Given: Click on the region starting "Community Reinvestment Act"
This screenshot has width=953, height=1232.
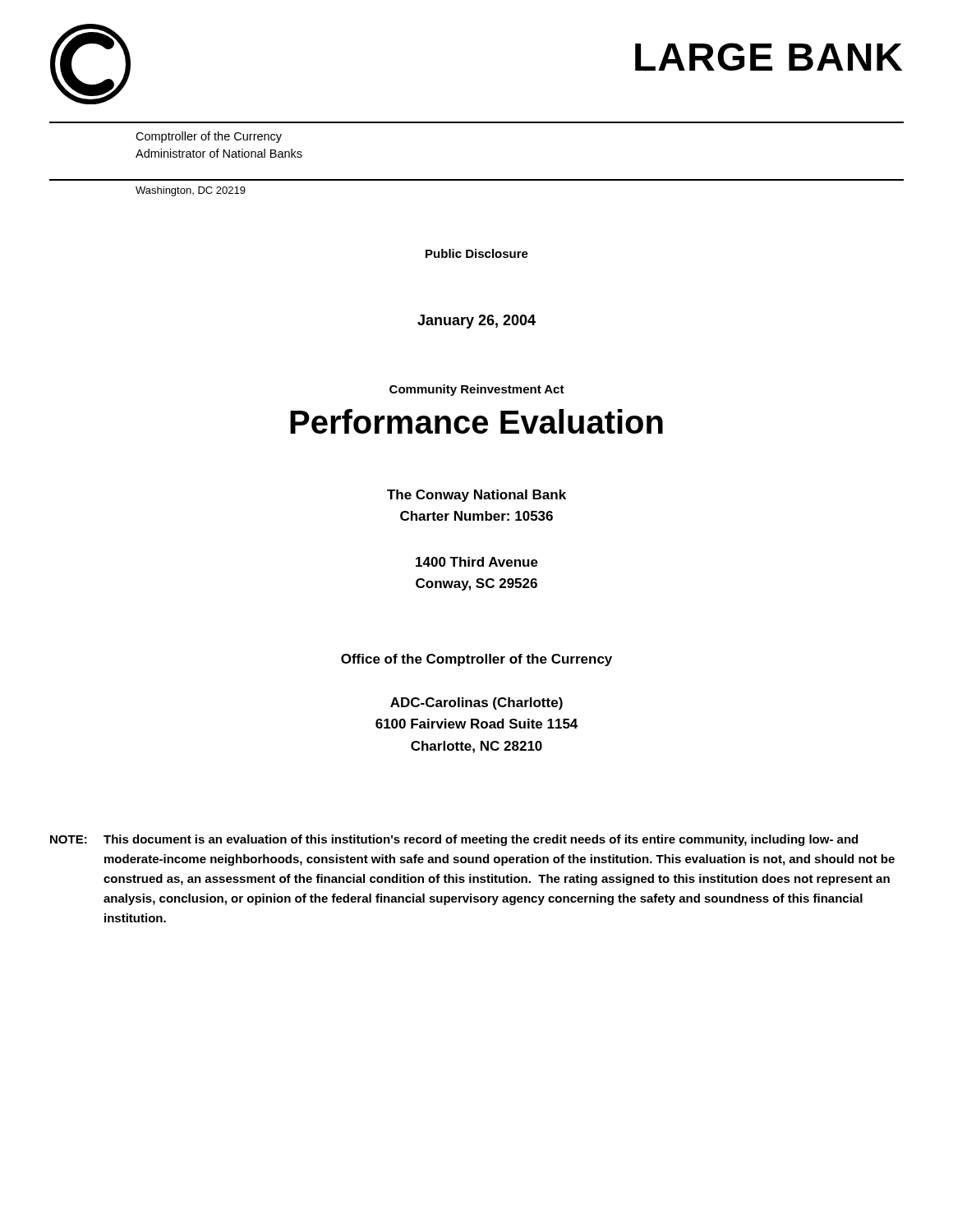Looking at the screenshot, I should (476, 389).
